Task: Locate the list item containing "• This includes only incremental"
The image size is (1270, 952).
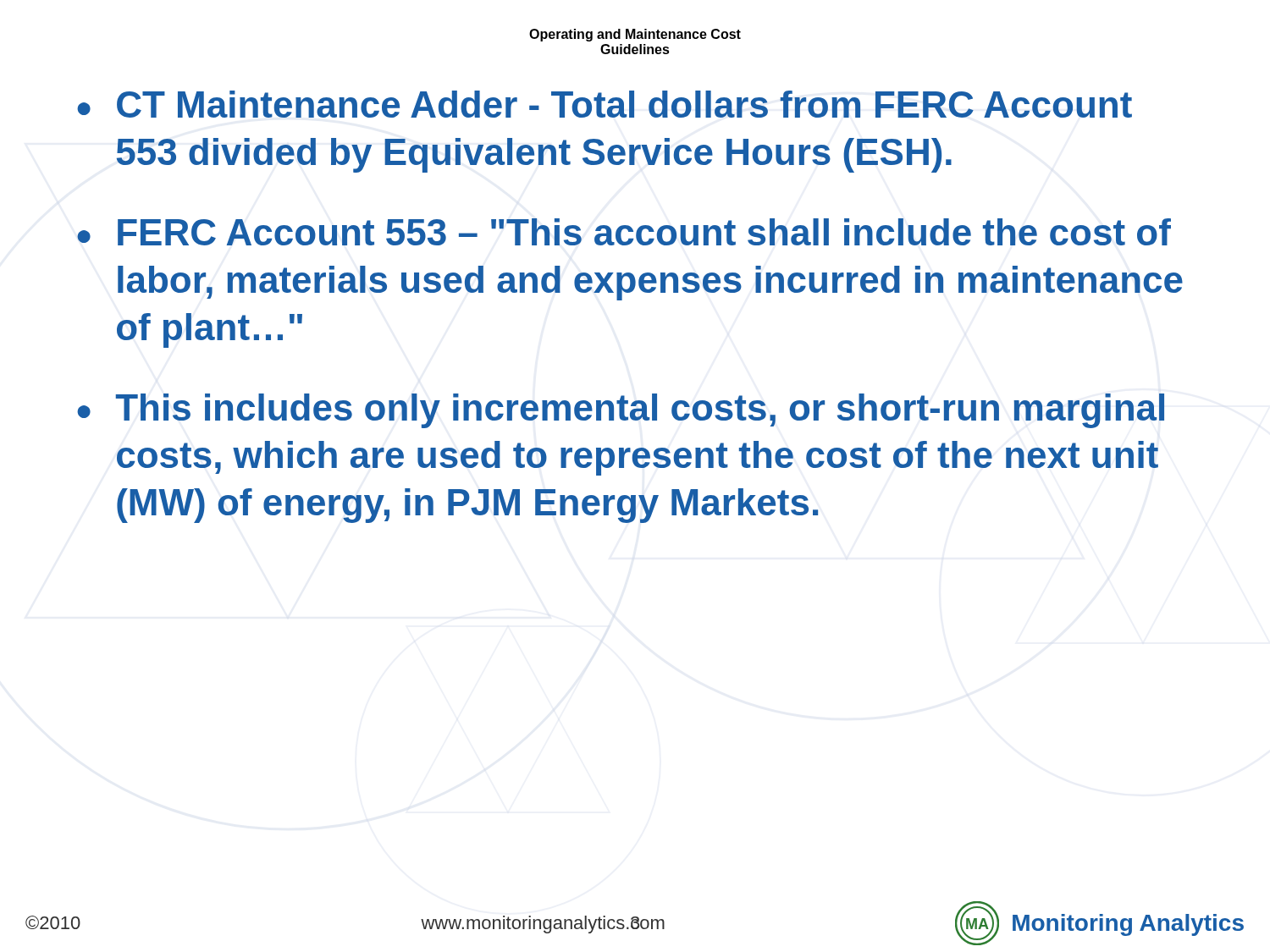Action: click(x=635, y=455)
